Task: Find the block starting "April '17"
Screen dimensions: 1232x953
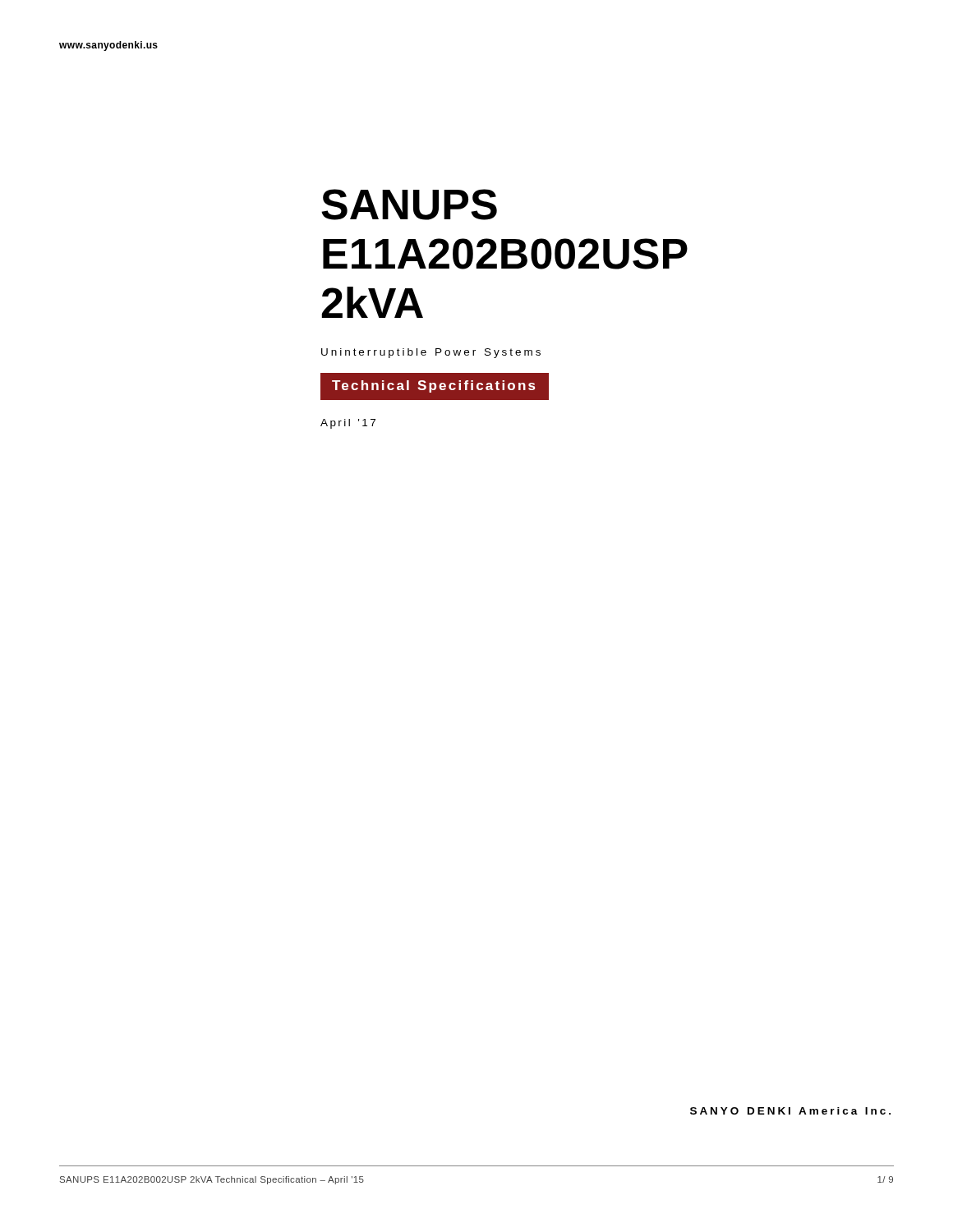Action: coord(349,423)
